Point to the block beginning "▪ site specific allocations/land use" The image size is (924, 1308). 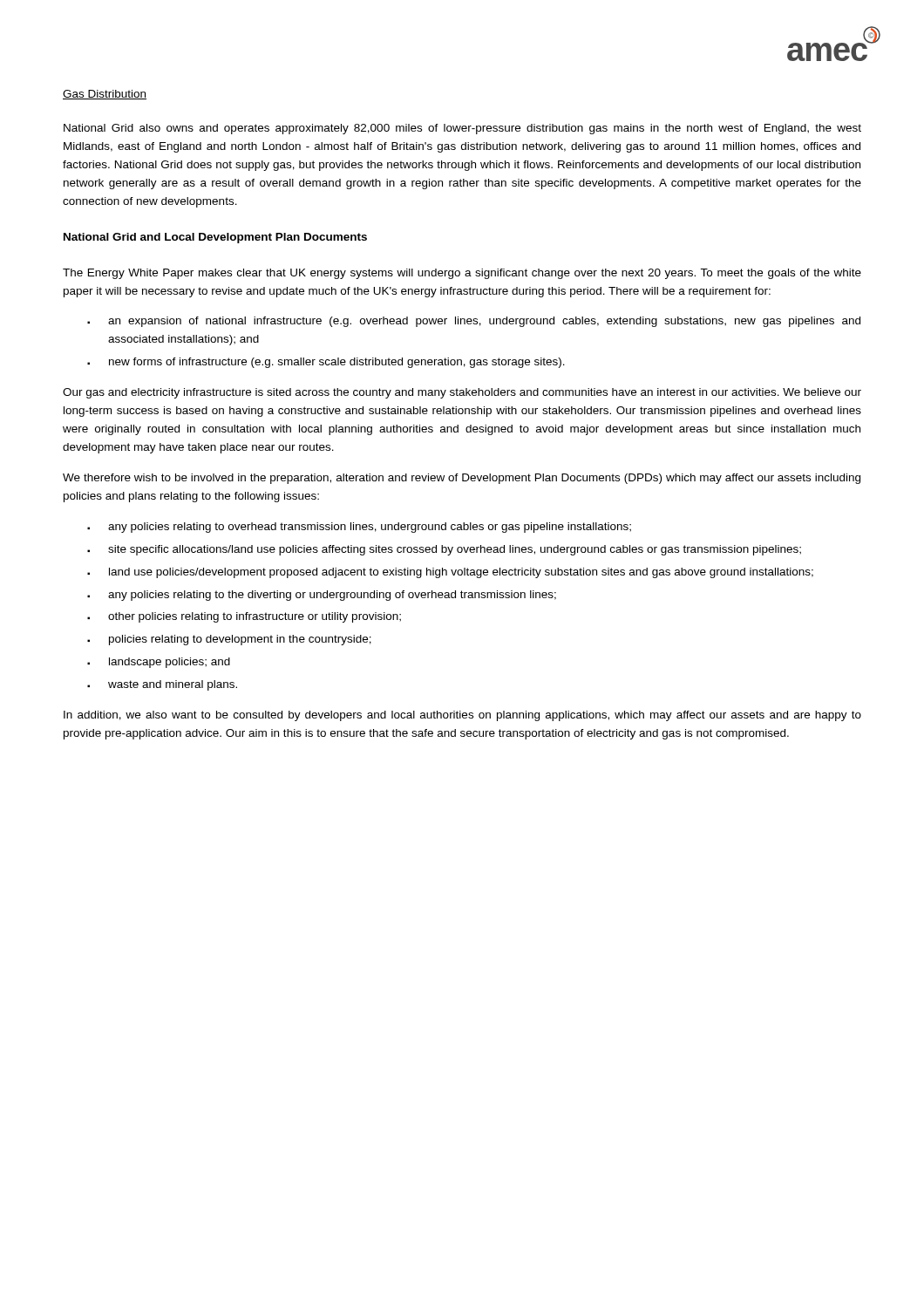pyautogui.click(x=474, y=549)
